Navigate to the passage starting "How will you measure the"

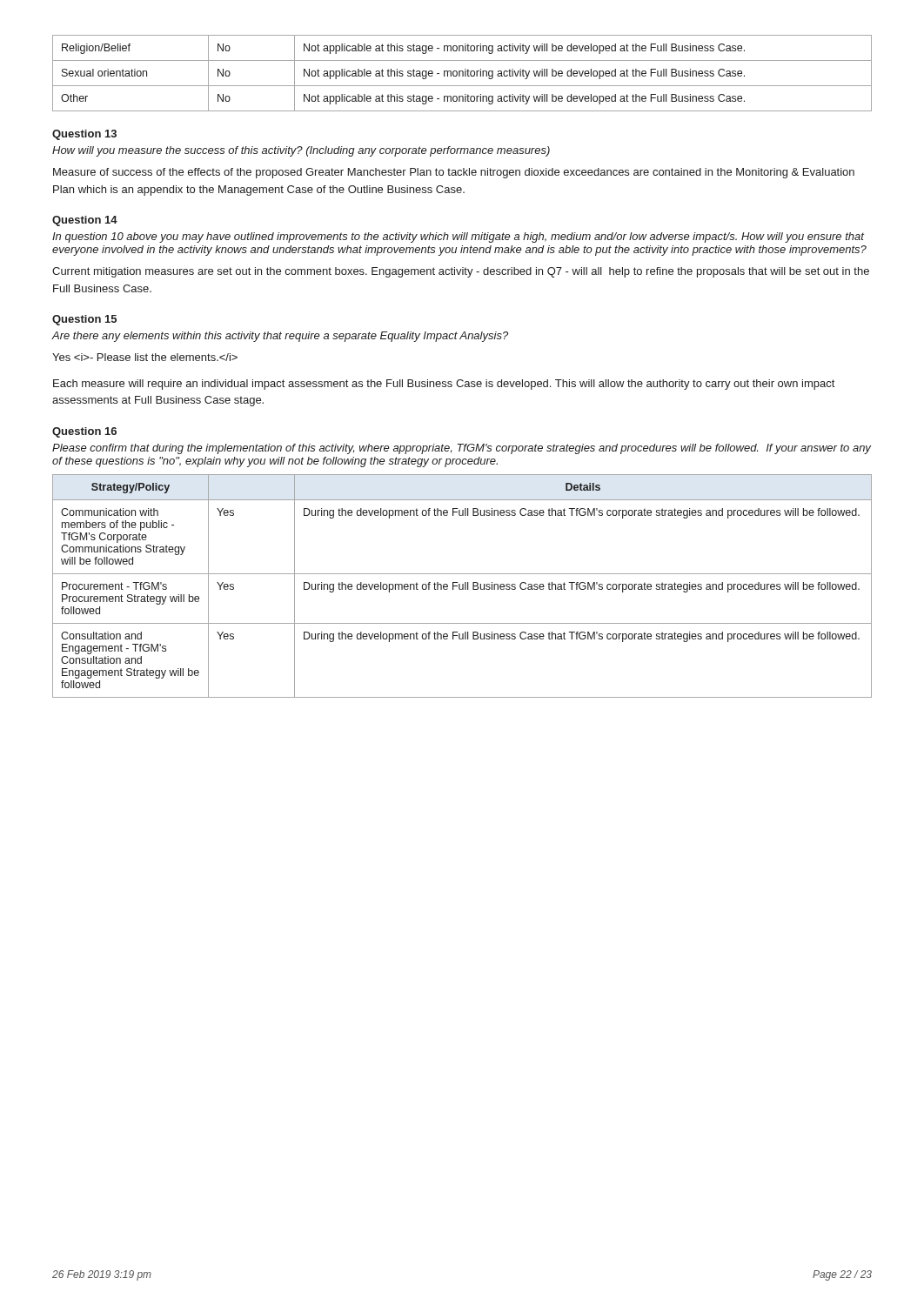coord(301,150)
